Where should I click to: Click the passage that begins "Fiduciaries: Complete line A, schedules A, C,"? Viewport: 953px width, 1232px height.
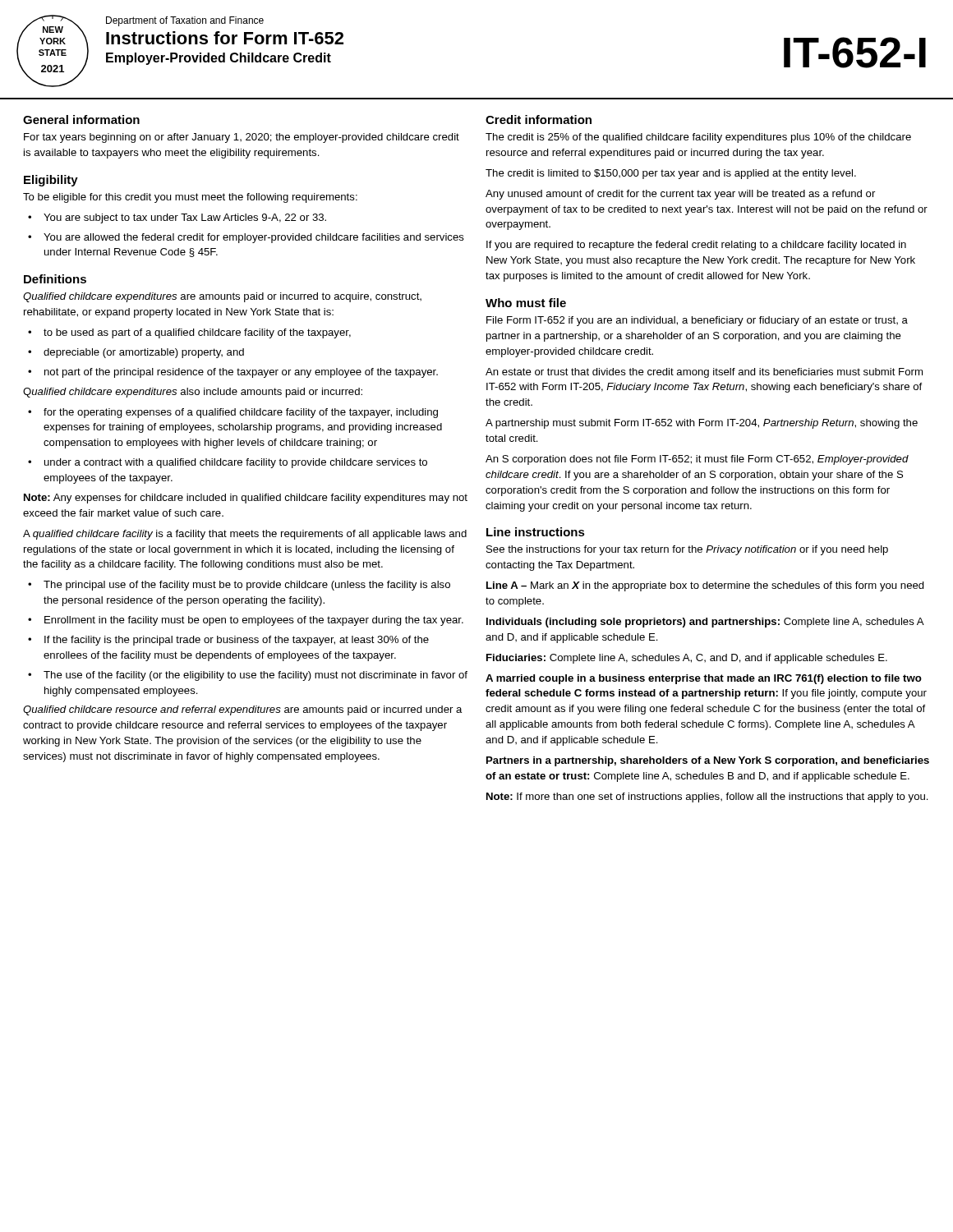pos(687,657)
